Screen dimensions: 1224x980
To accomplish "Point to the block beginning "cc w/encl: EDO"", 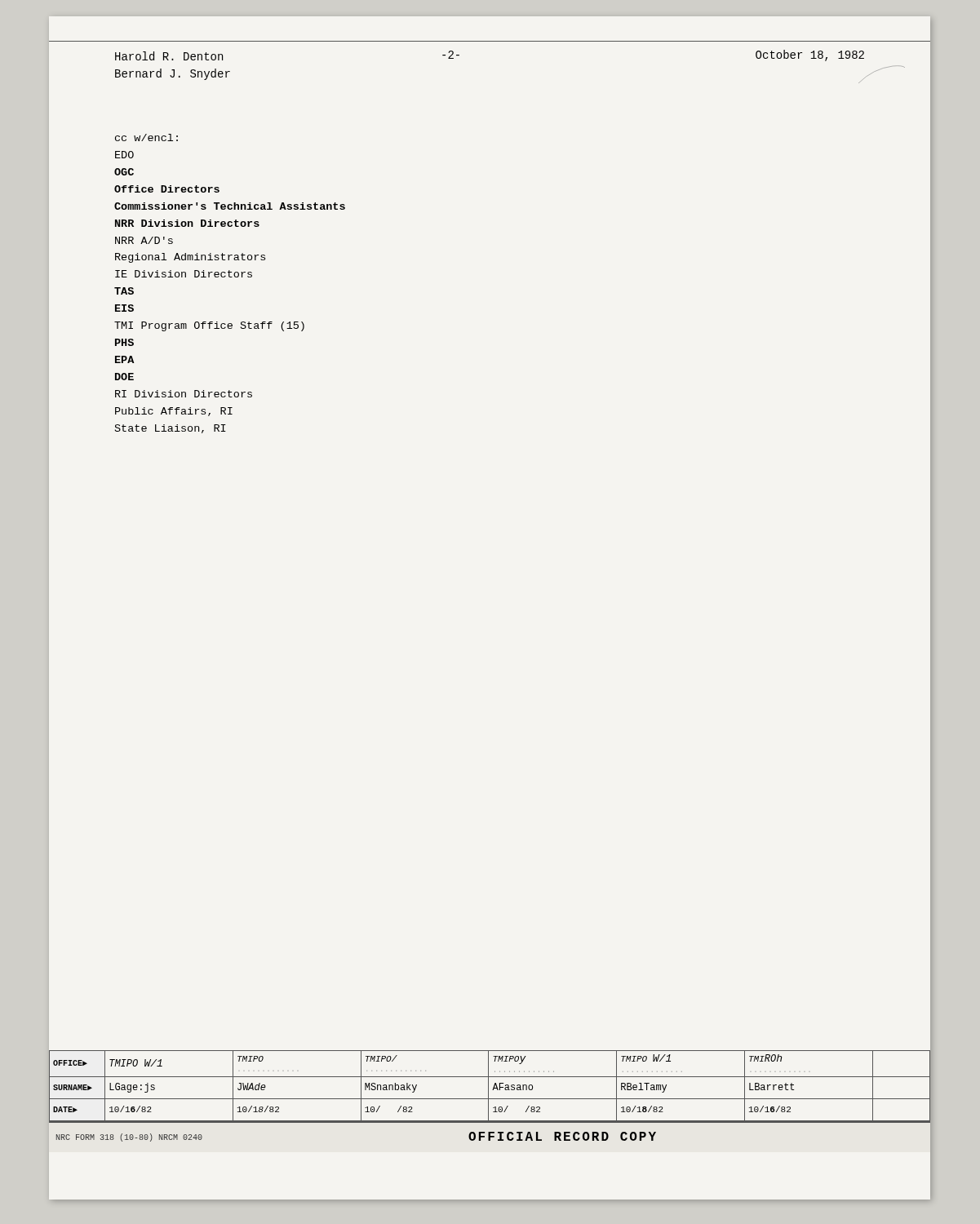I will (x=230, y=283).
